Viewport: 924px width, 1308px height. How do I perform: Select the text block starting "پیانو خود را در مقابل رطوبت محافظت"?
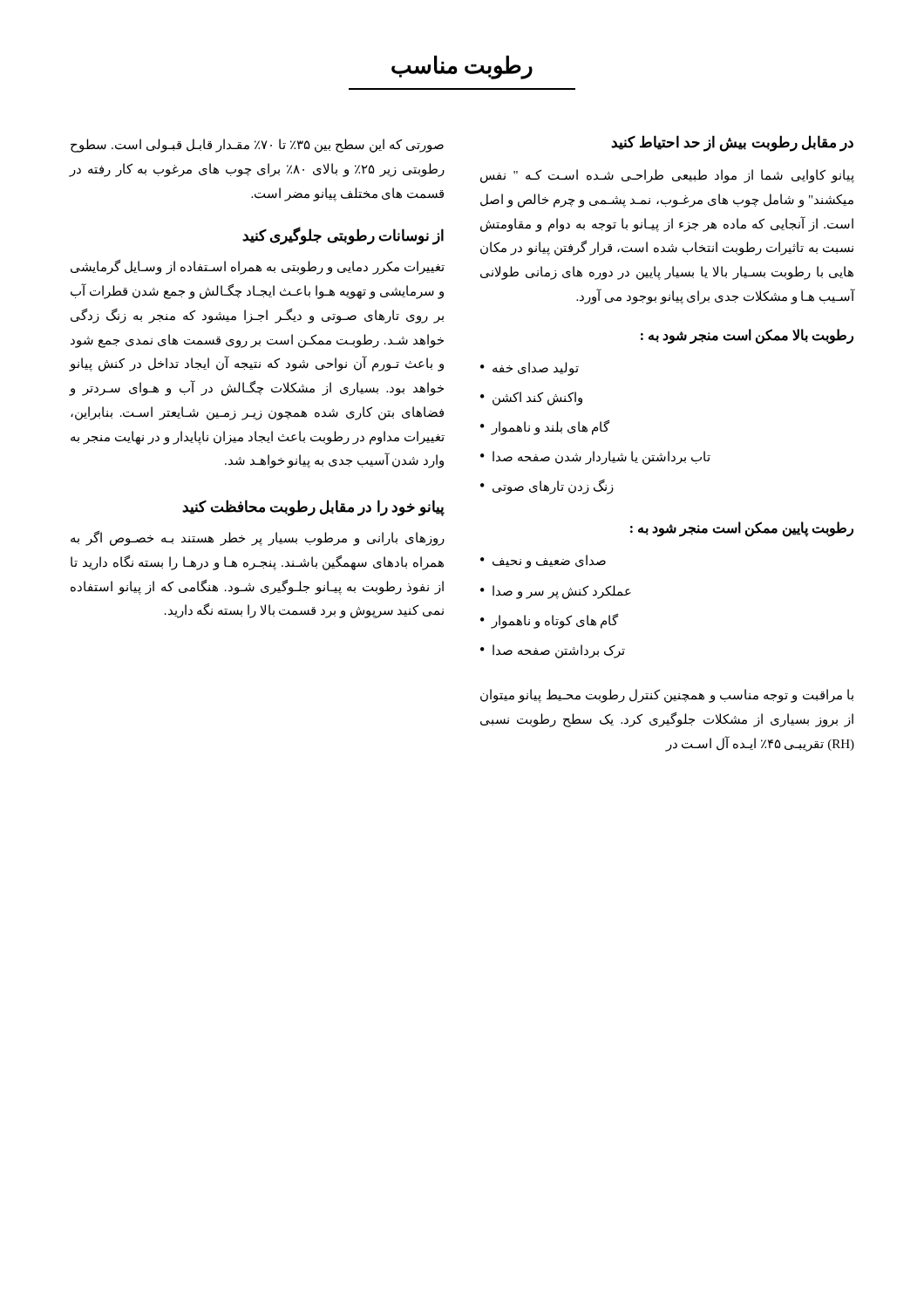(313, 507)
